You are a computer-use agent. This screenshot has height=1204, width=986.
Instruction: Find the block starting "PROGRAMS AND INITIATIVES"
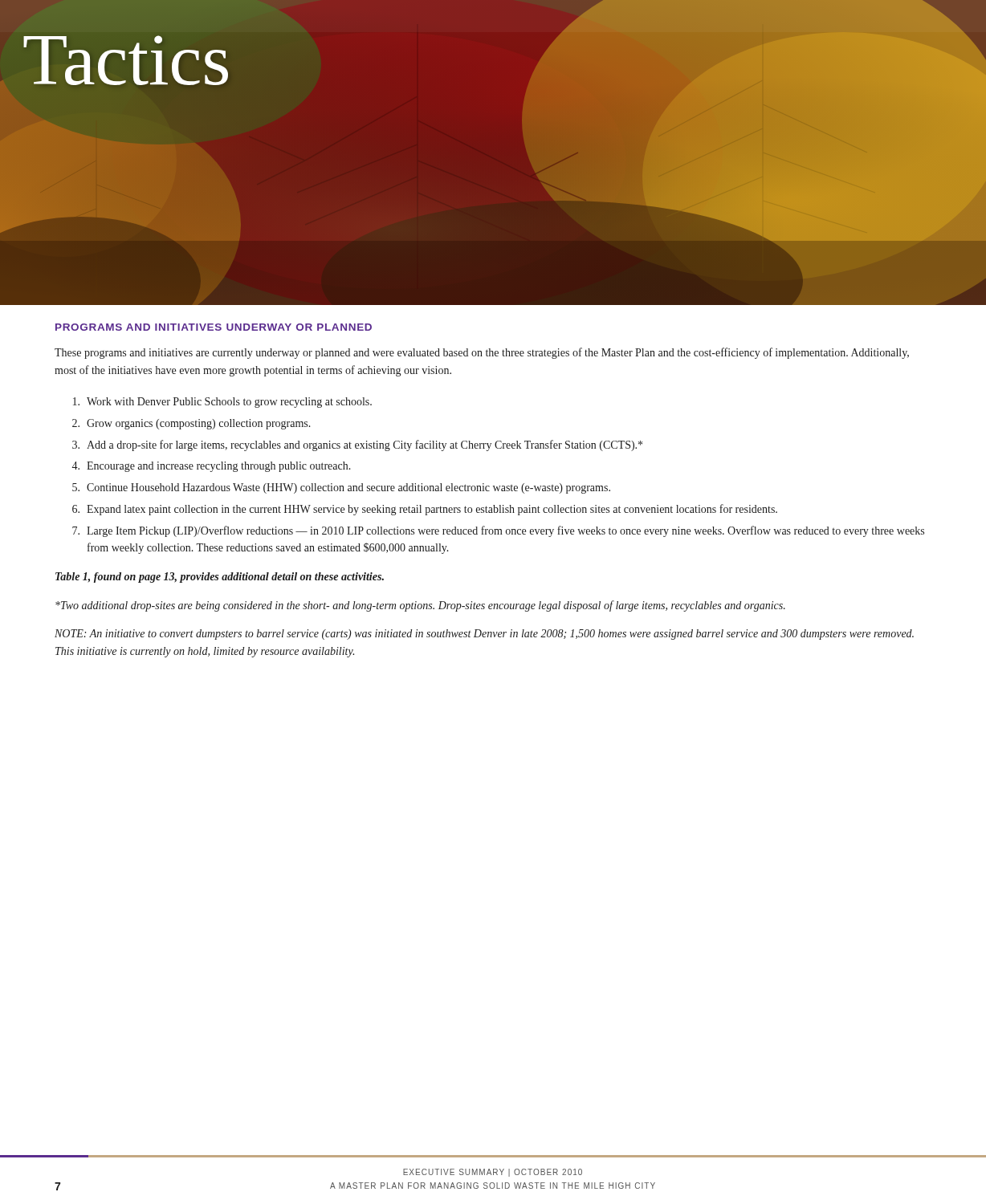214,327
